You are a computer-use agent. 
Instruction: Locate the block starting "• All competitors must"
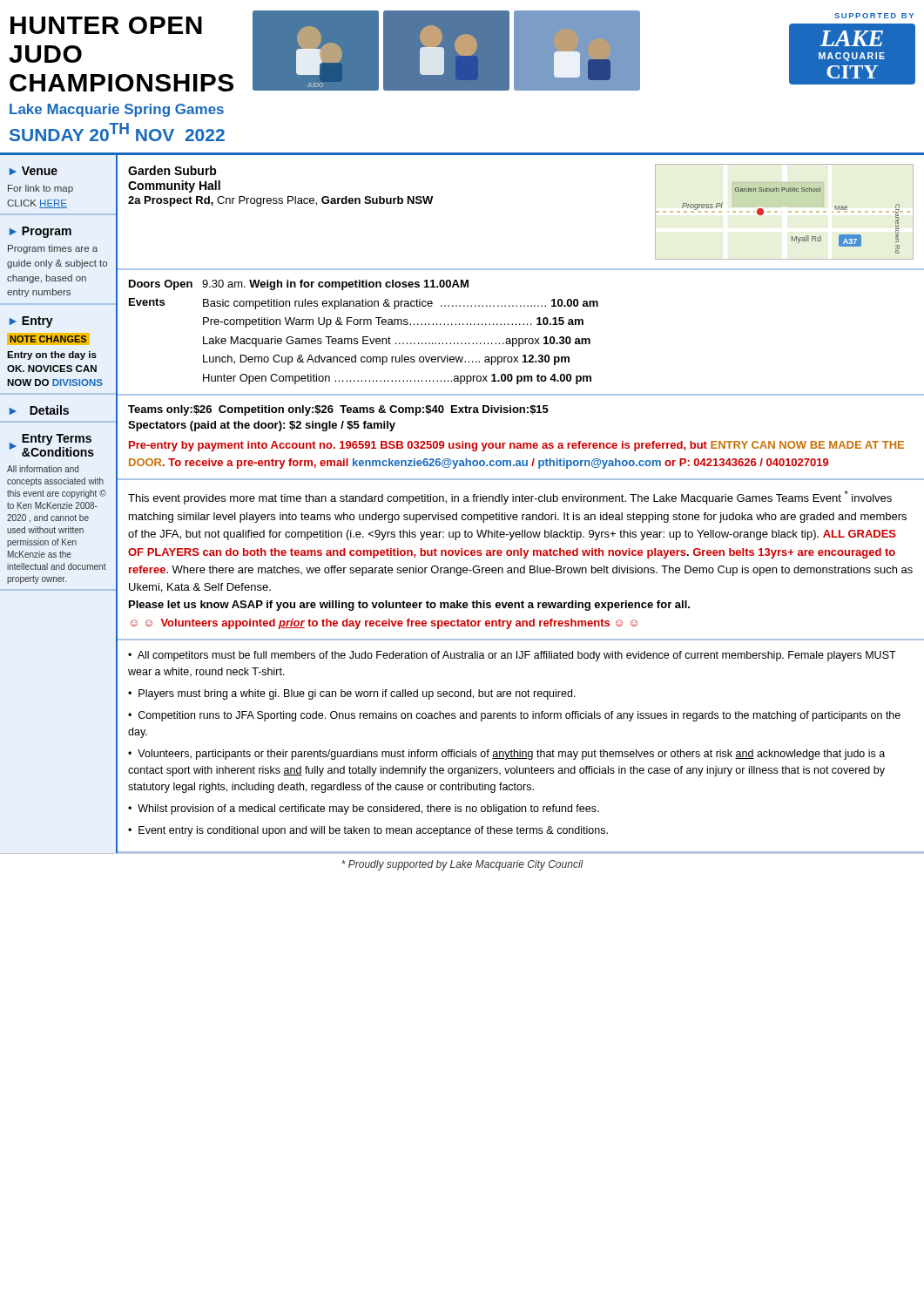coord(512,663)
